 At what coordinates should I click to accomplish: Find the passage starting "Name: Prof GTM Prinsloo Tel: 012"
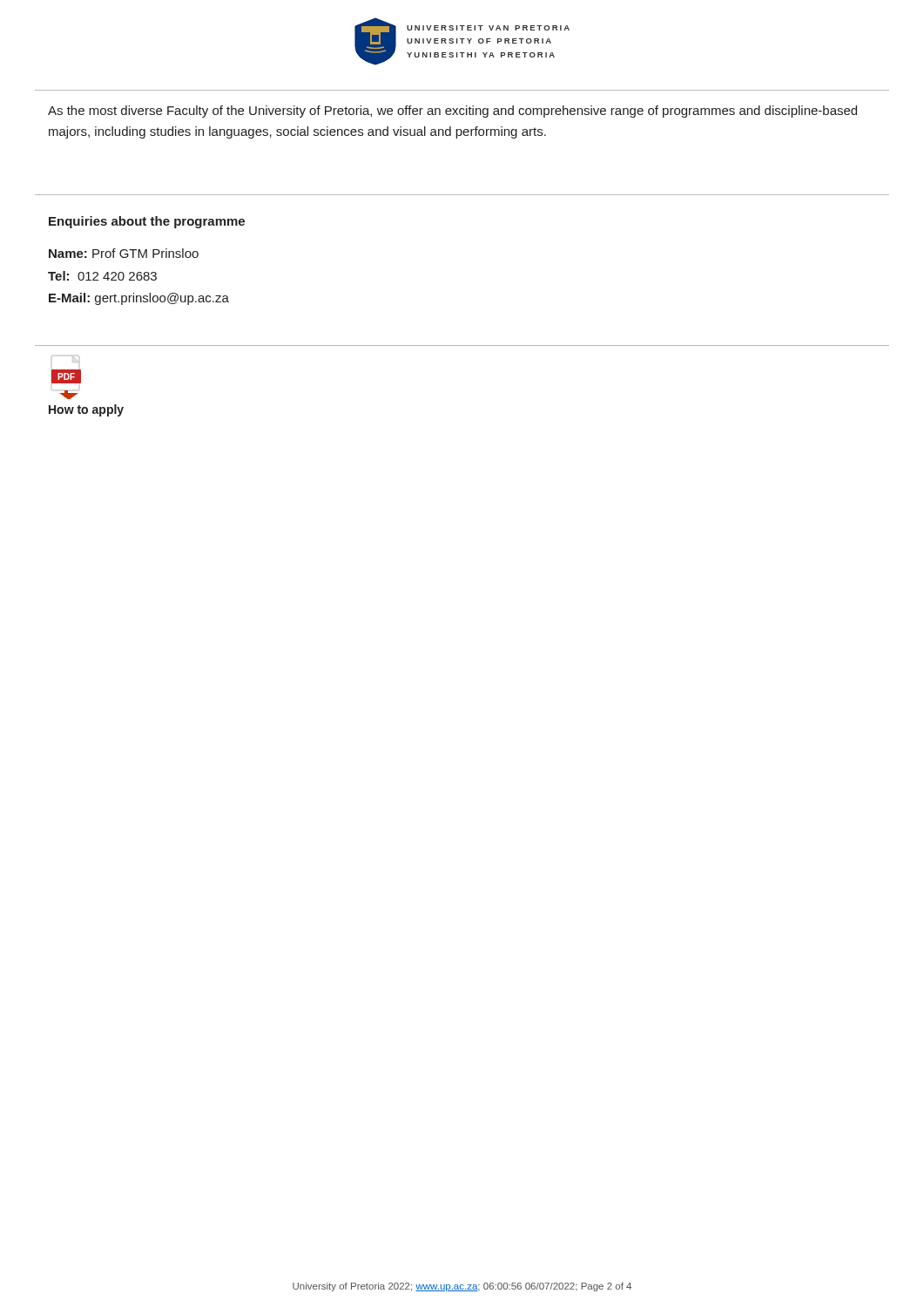coord(138,275)
